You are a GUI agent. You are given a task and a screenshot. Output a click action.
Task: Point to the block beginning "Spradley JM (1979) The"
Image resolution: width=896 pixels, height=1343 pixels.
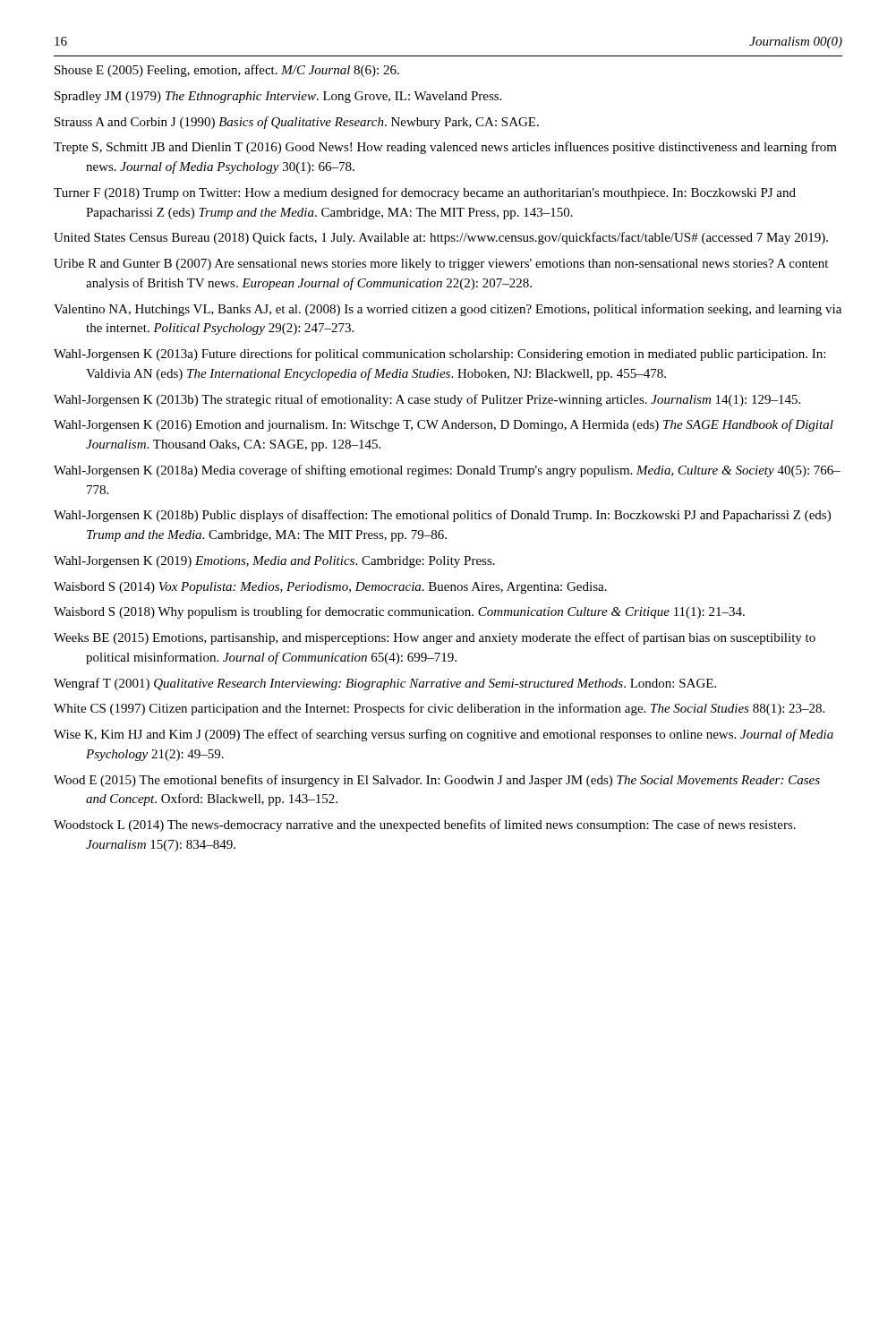[278, 96]
